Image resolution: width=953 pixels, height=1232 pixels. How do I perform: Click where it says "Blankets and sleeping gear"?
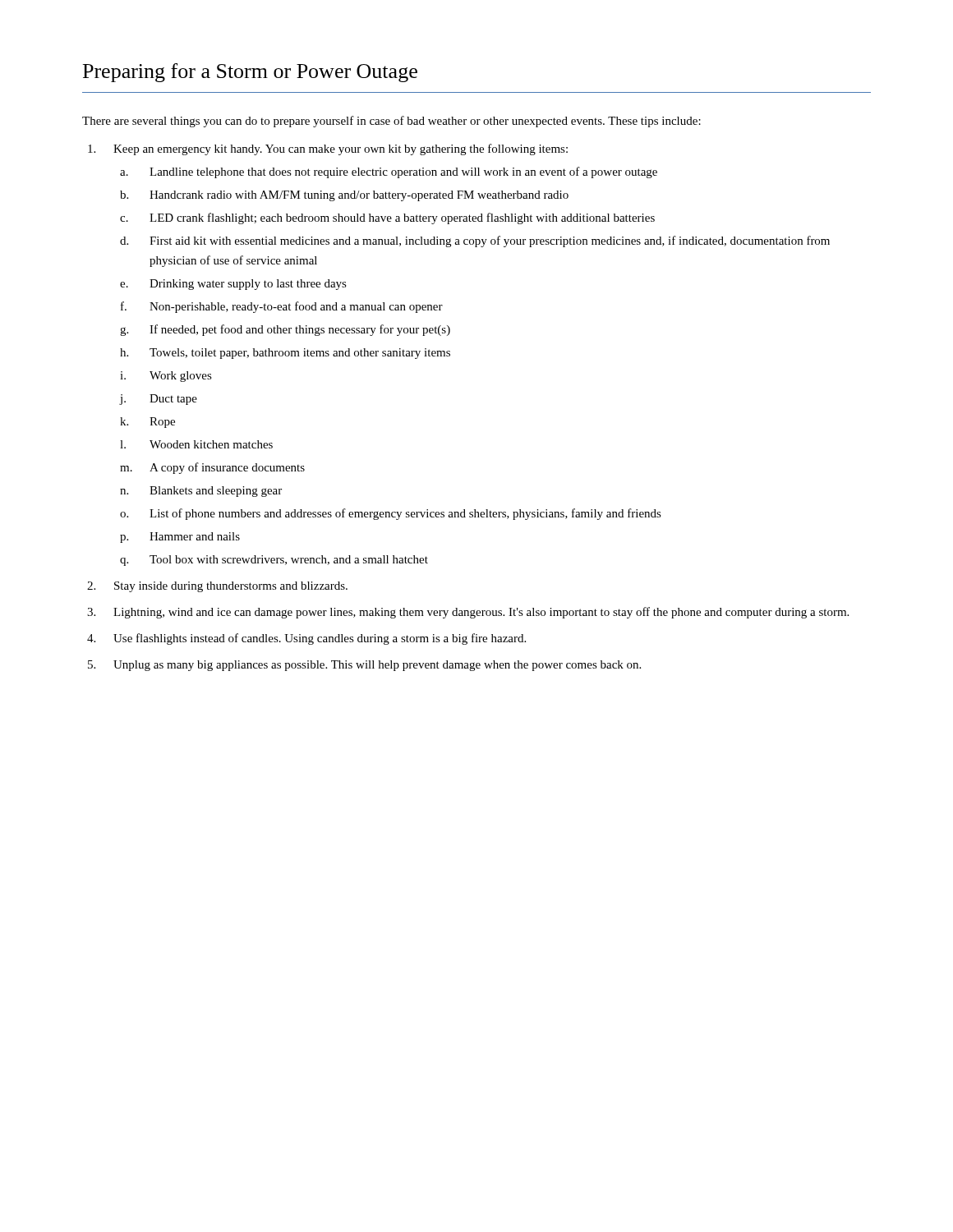216,490
